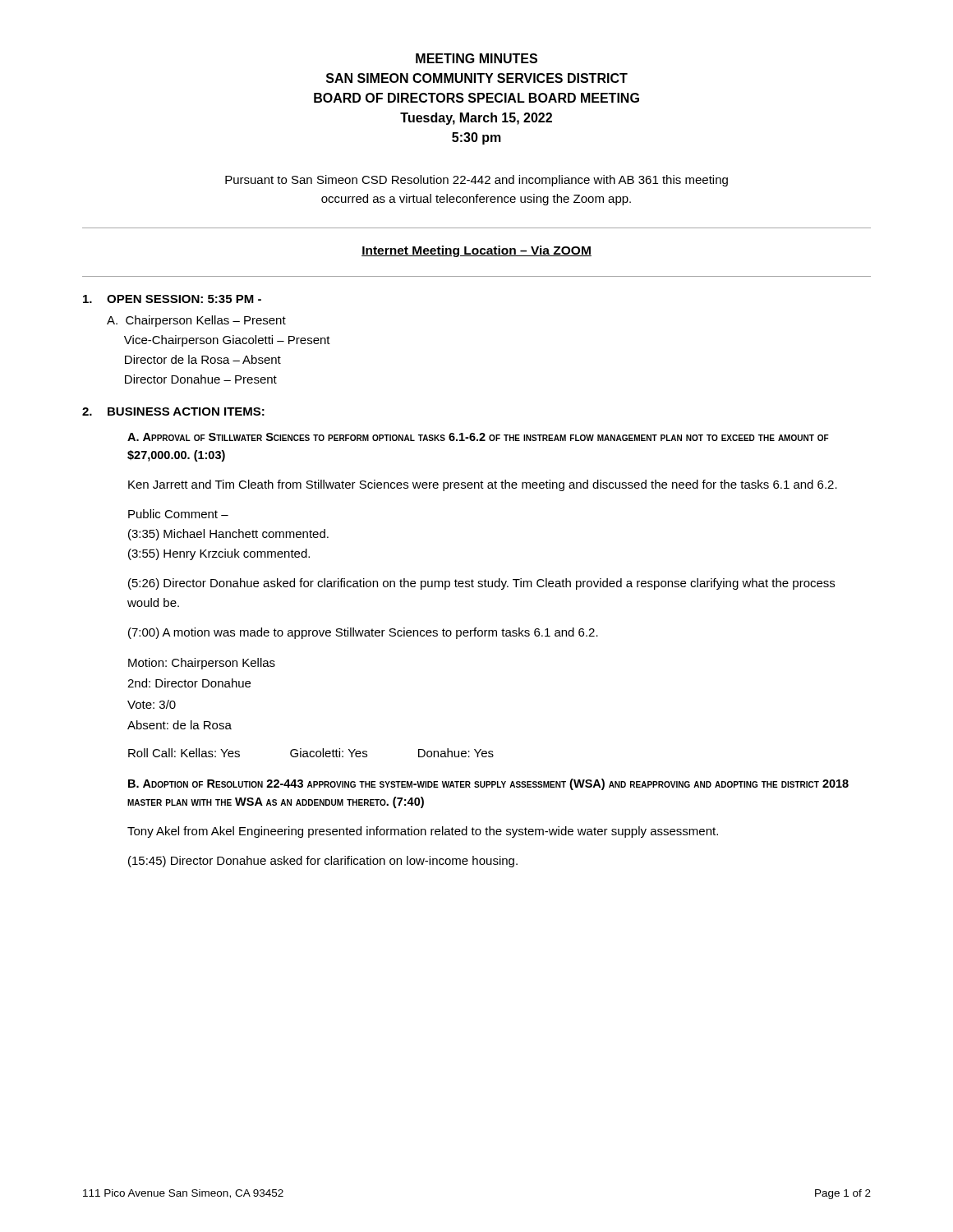Where does it say "Internet Meeting Location – Via ZOOM"?
953x1232 pixels.
[x=476, y=250]
